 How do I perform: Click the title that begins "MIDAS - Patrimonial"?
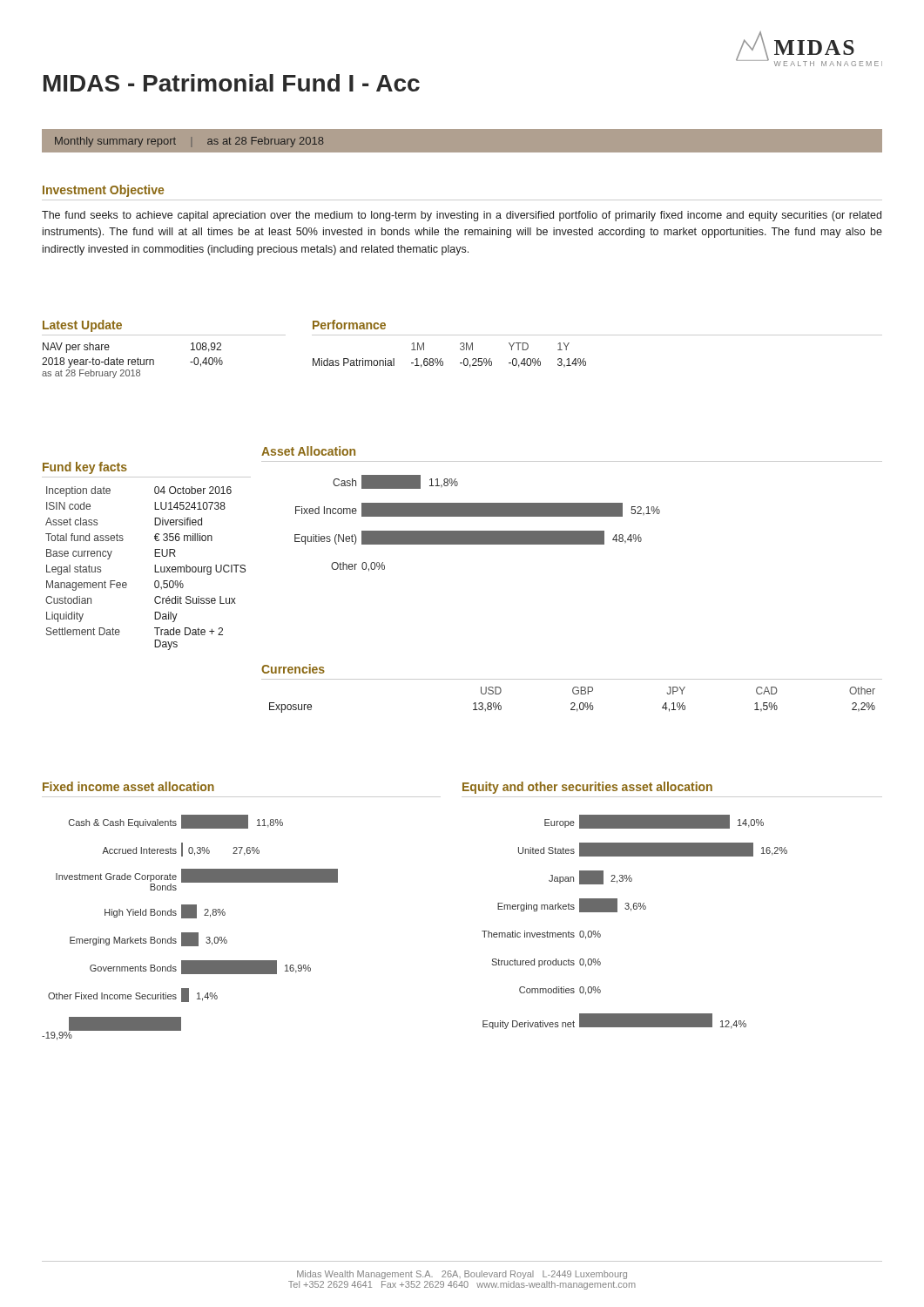(231, 83)
